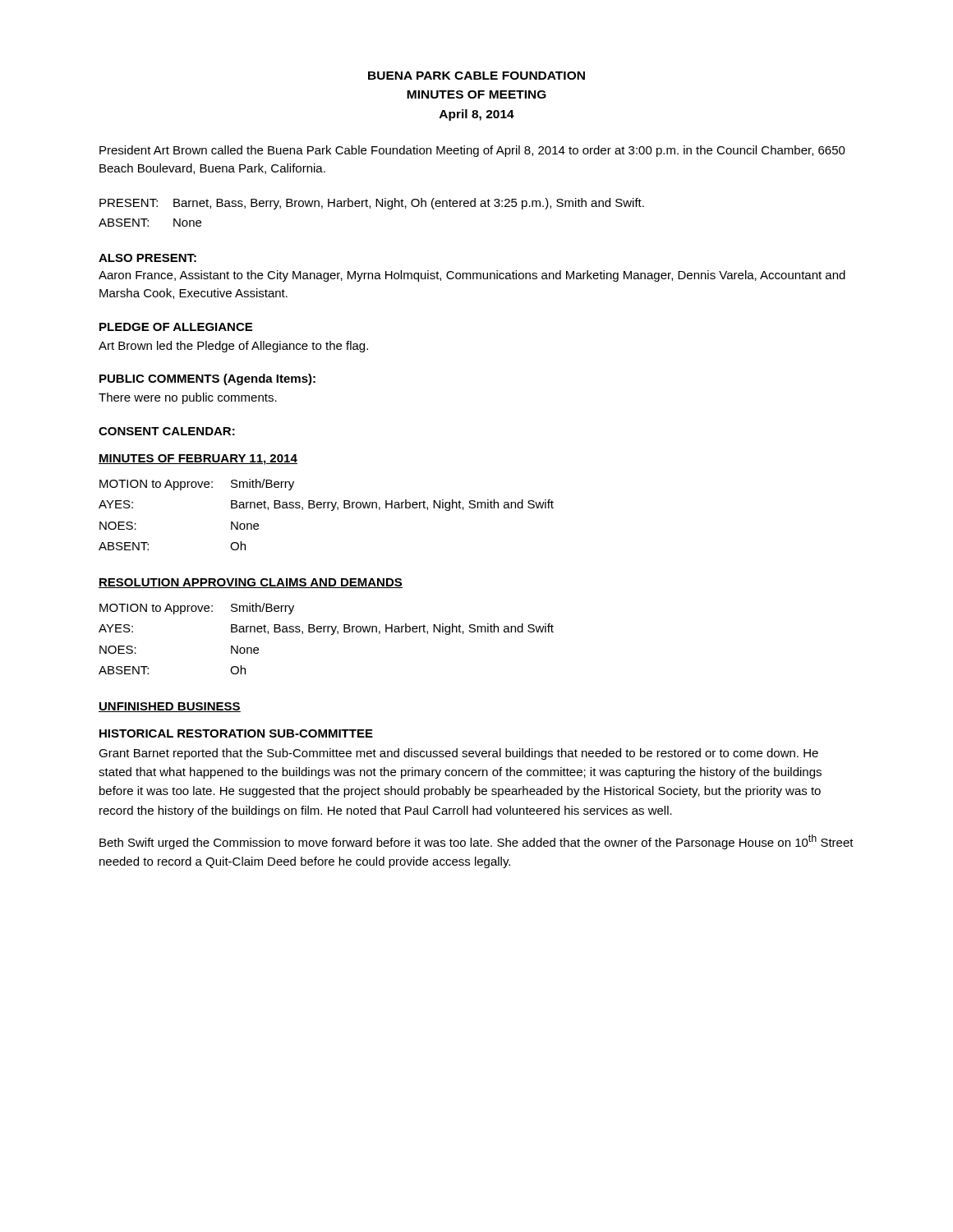
Task: Point to "HISTORICAL RESTORATION SUB-COMMITTEE"
Action: point(236,733)
